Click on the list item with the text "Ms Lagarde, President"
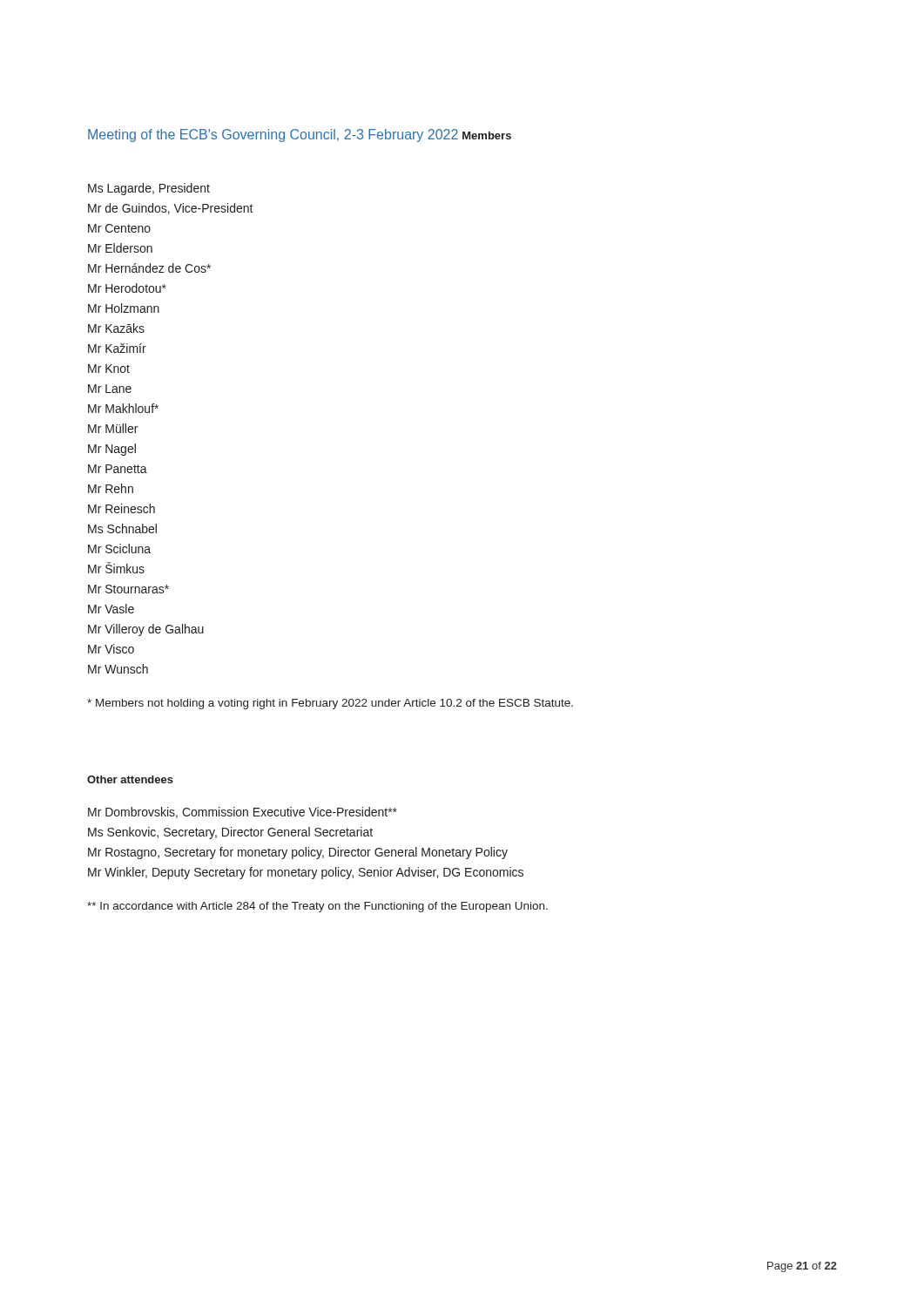This screenshot has width=924, height=1307. [x=148, y=188]
